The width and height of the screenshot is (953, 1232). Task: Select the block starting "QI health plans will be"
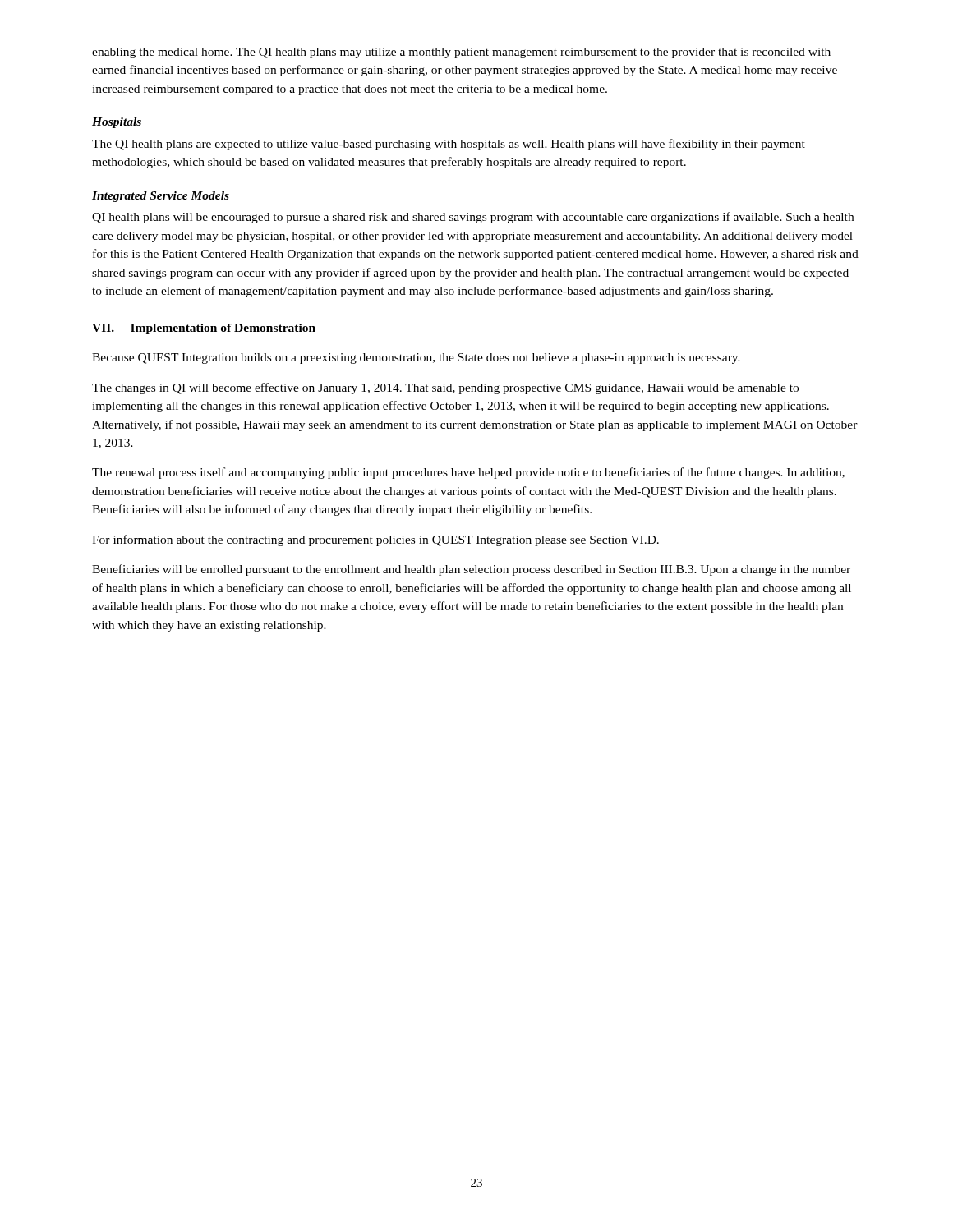pyautogui.click(x=475, y=254)
